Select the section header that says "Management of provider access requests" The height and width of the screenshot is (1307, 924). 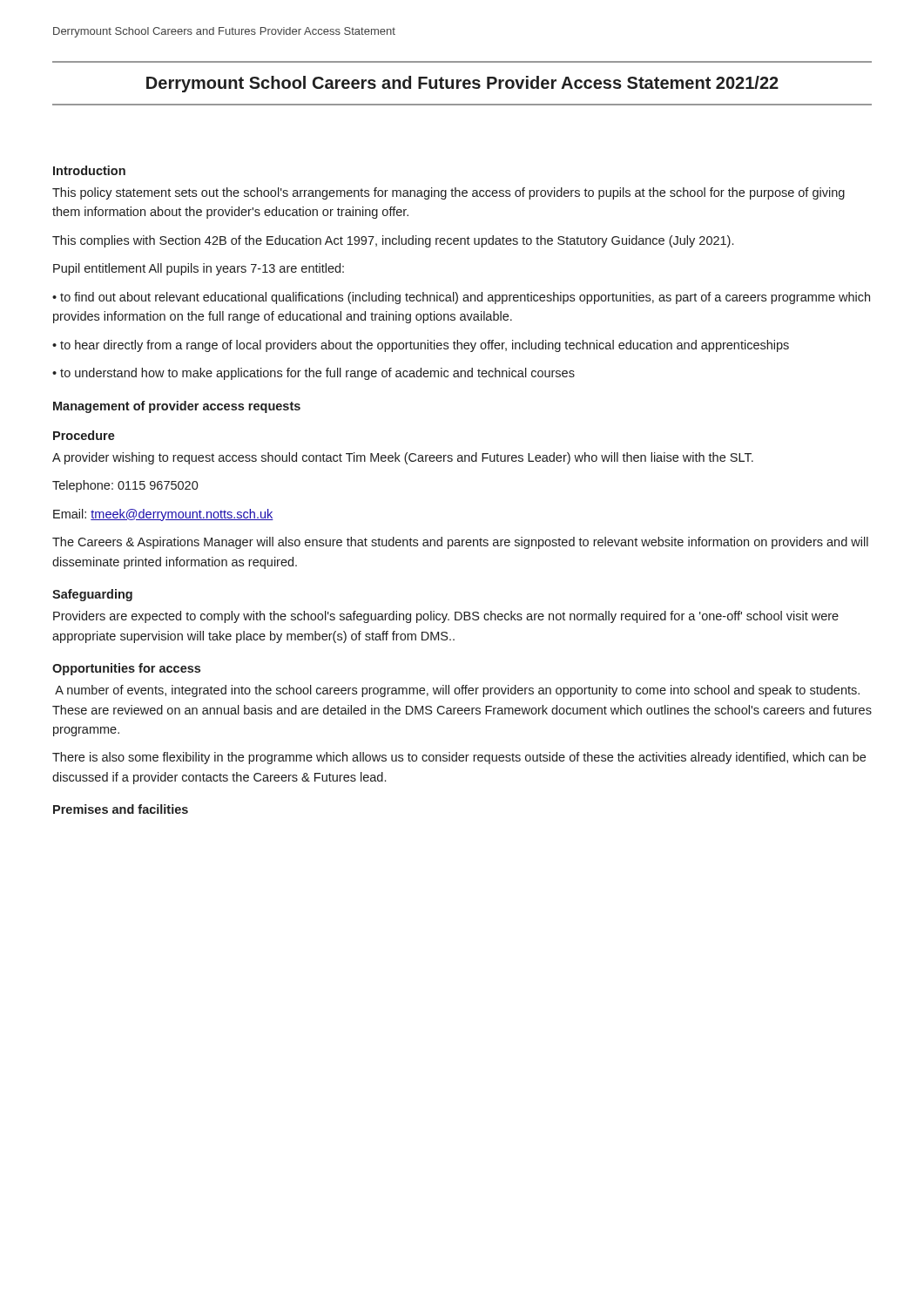[x=176, y=406]
